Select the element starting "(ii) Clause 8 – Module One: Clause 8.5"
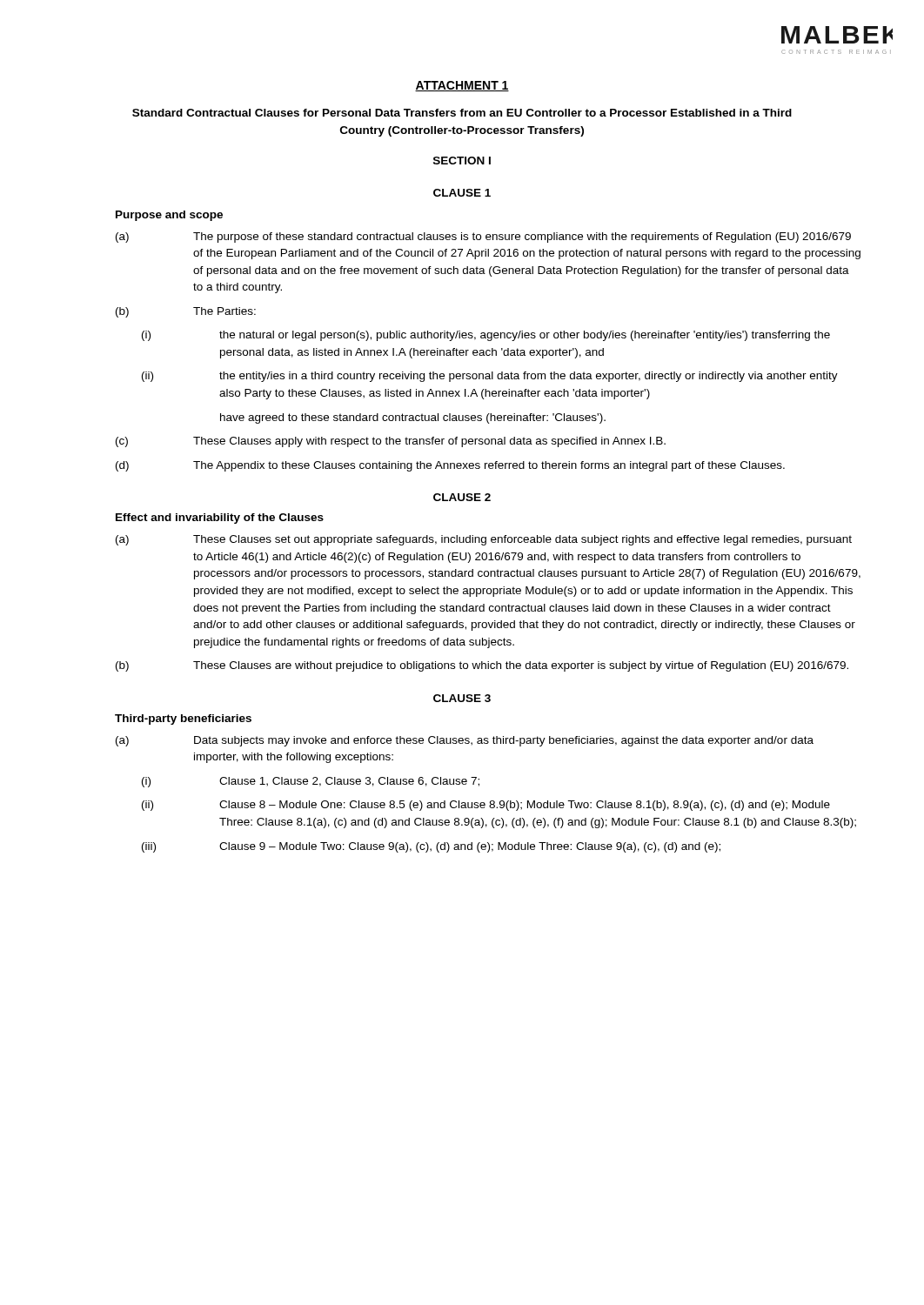The image size is (924, 1305). tap(501, 813)
